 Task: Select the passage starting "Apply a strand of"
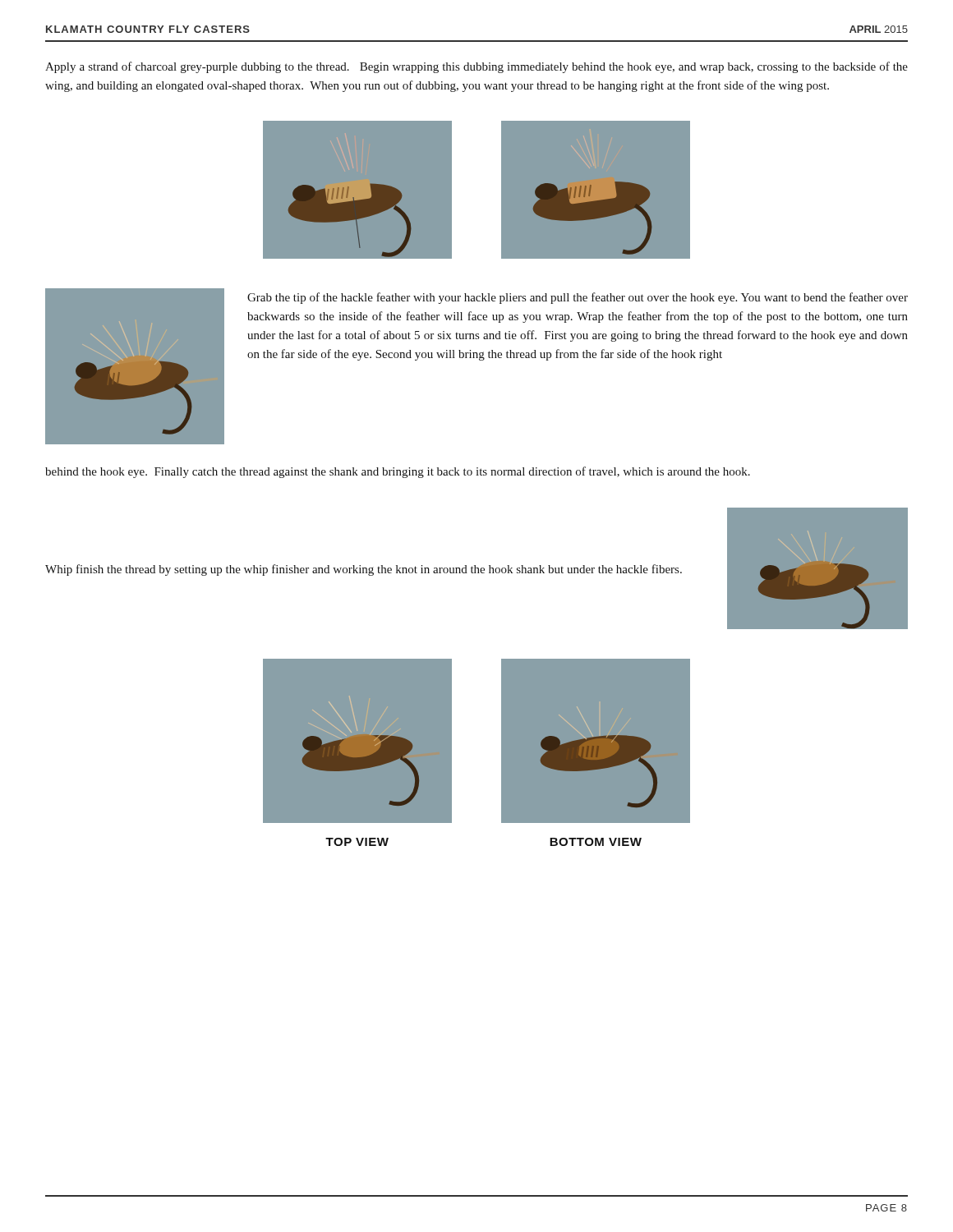tap(476, 76)
